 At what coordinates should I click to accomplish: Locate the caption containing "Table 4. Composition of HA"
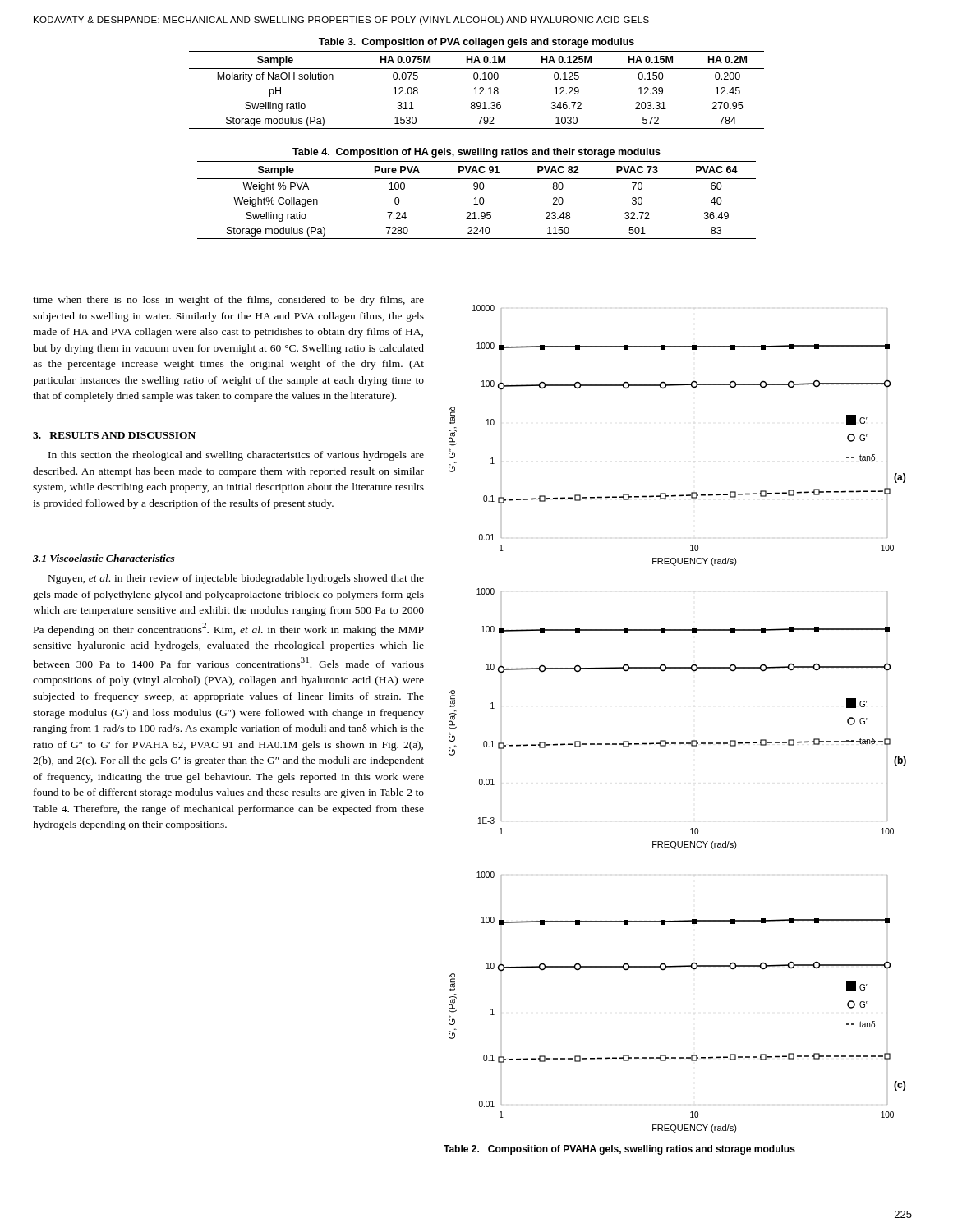point(476,152)
